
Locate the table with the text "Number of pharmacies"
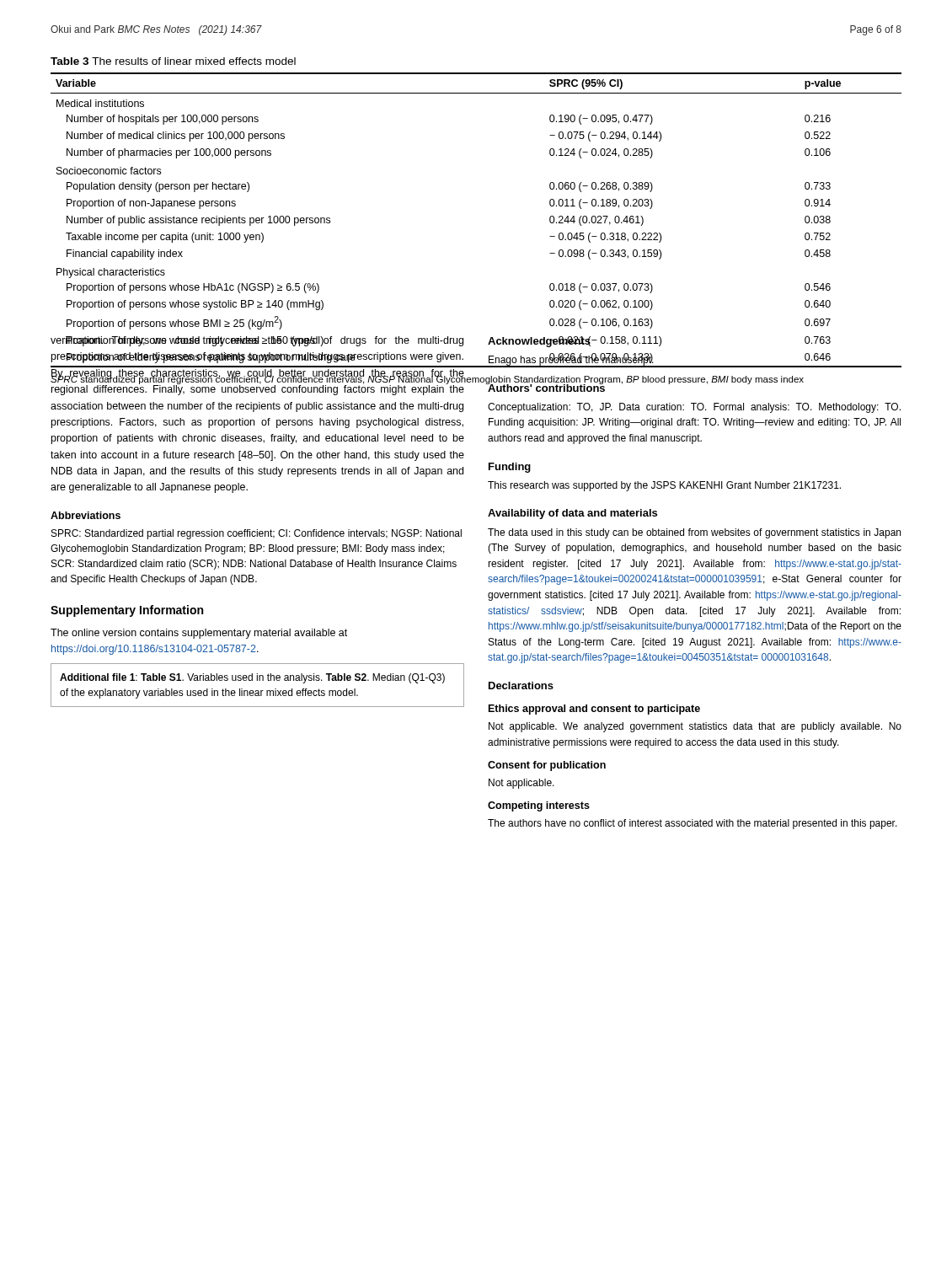tap(476, 220)
